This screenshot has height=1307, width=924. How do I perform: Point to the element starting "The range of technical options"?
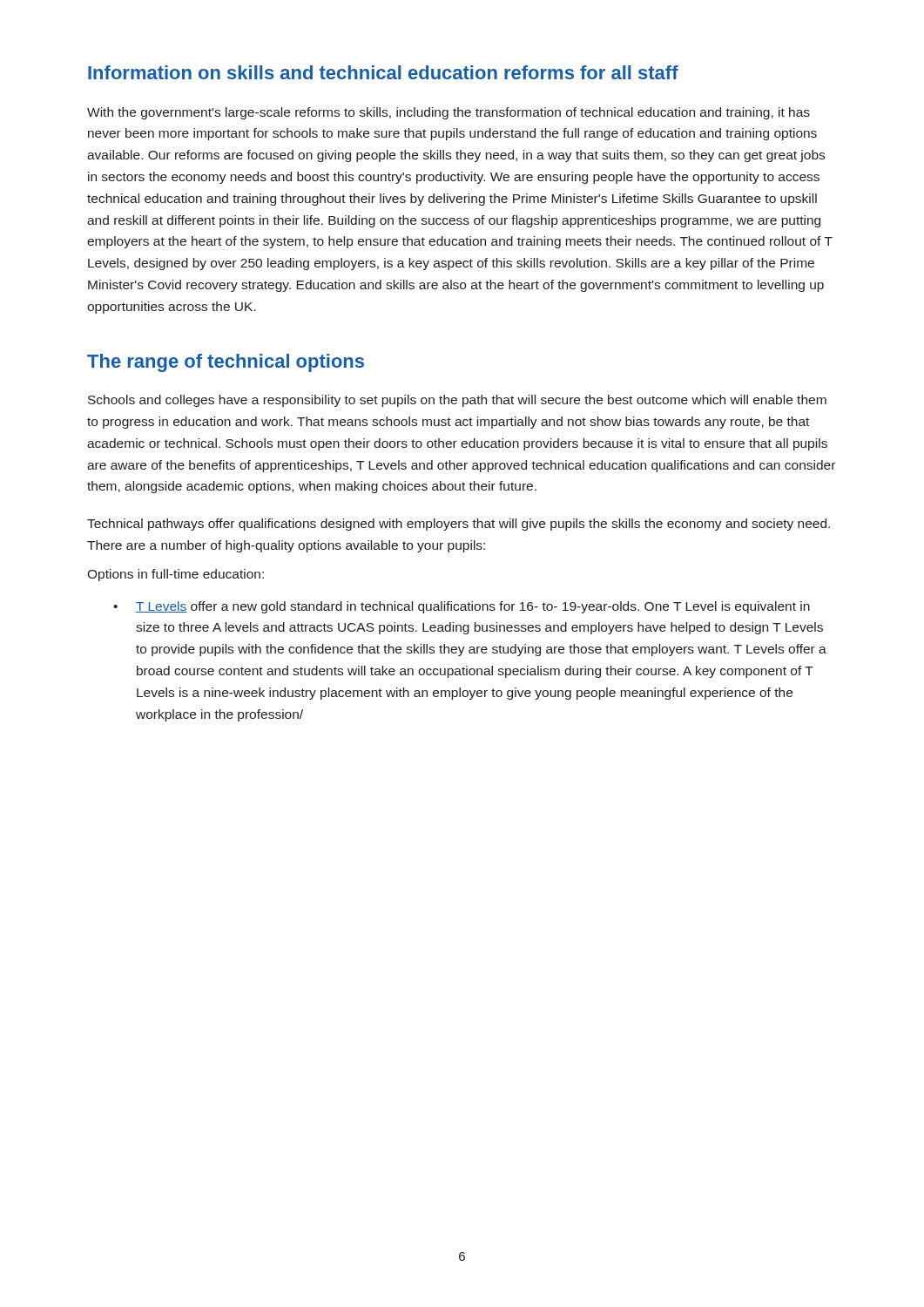226,361
